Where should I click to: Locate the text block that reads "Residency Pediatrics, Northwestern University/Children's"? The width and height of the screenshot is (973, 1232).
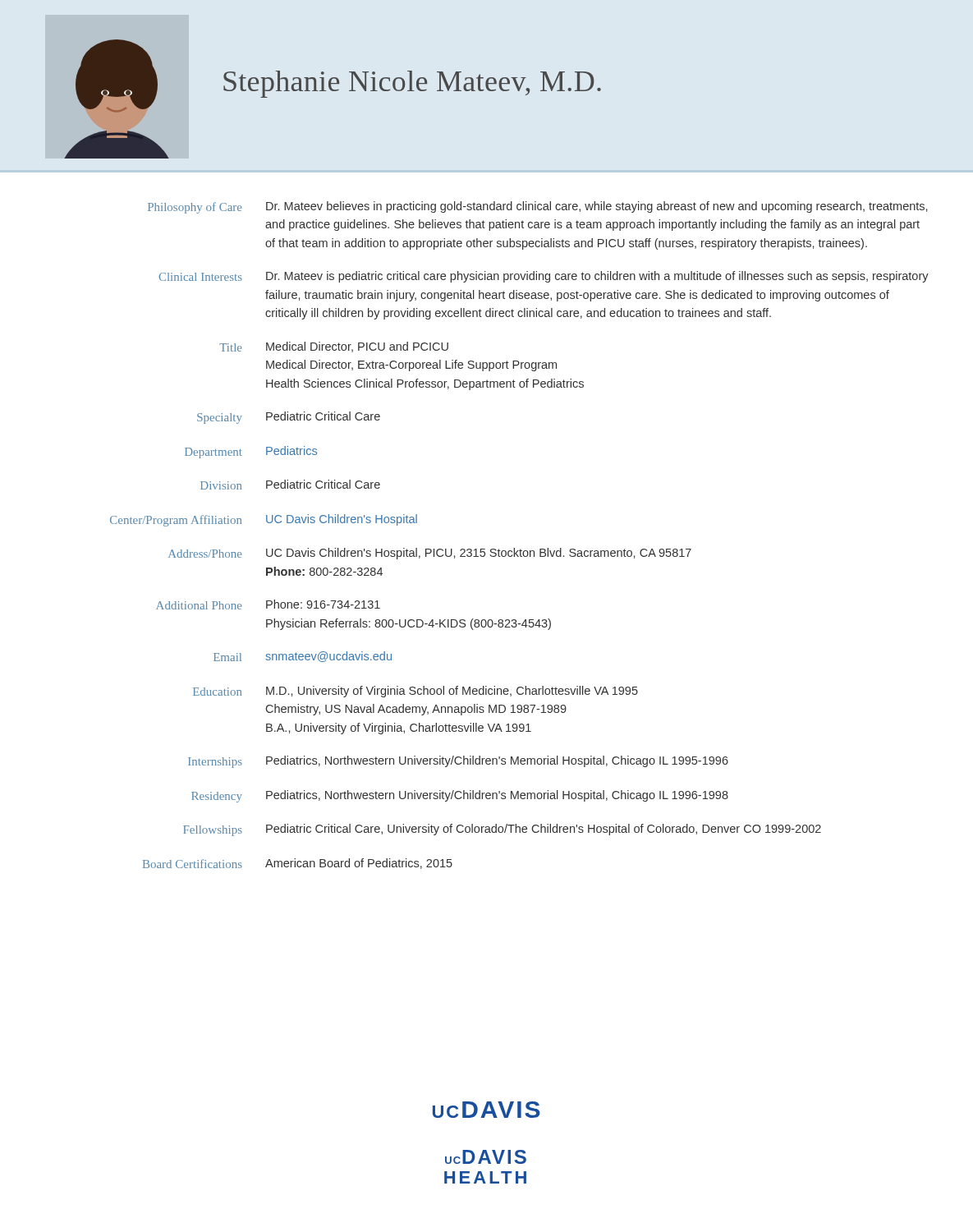click(x=489, y=795)
